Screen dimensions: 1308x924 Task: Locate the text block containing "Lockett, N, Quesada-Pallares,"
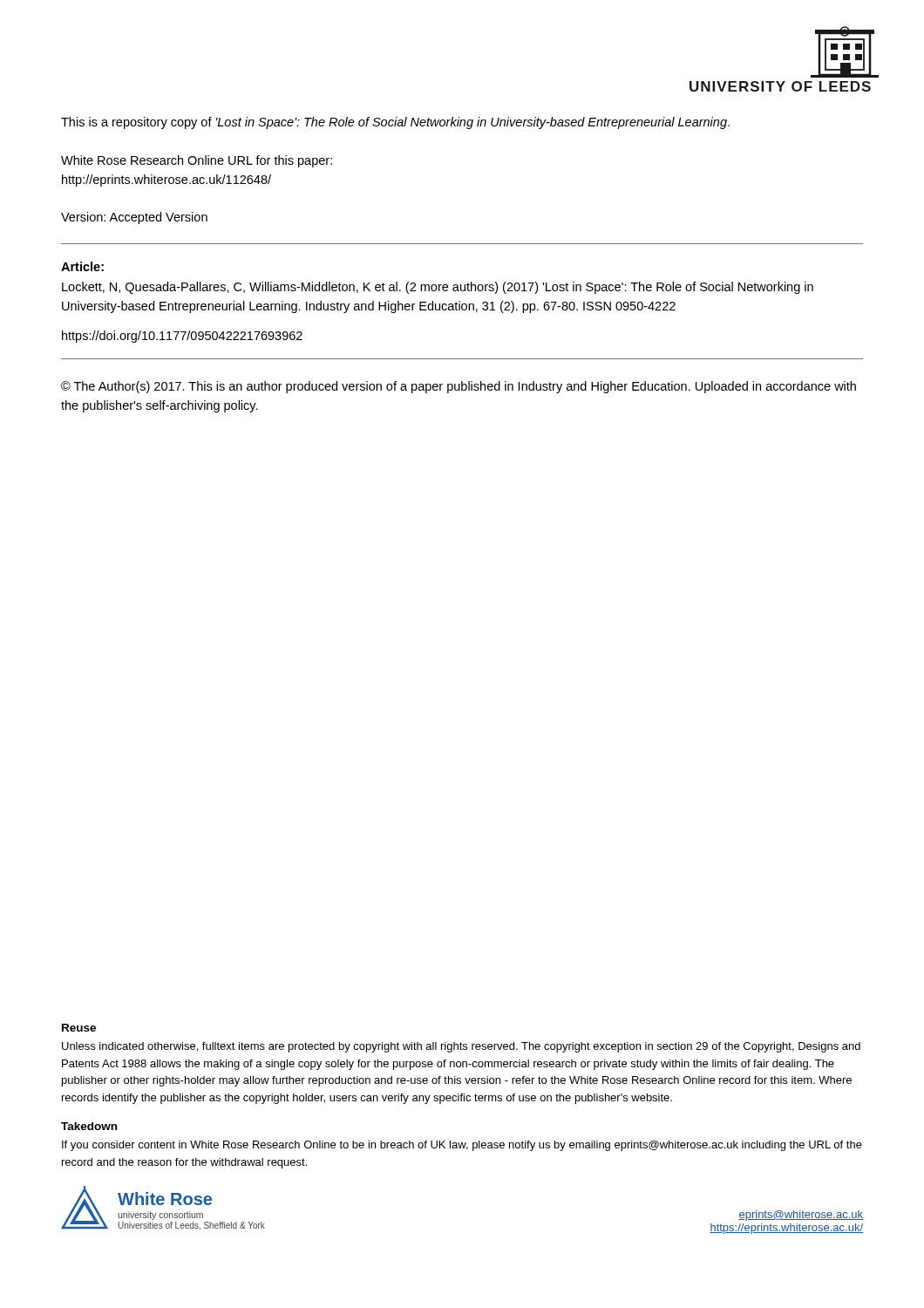(x=437, y=297)
